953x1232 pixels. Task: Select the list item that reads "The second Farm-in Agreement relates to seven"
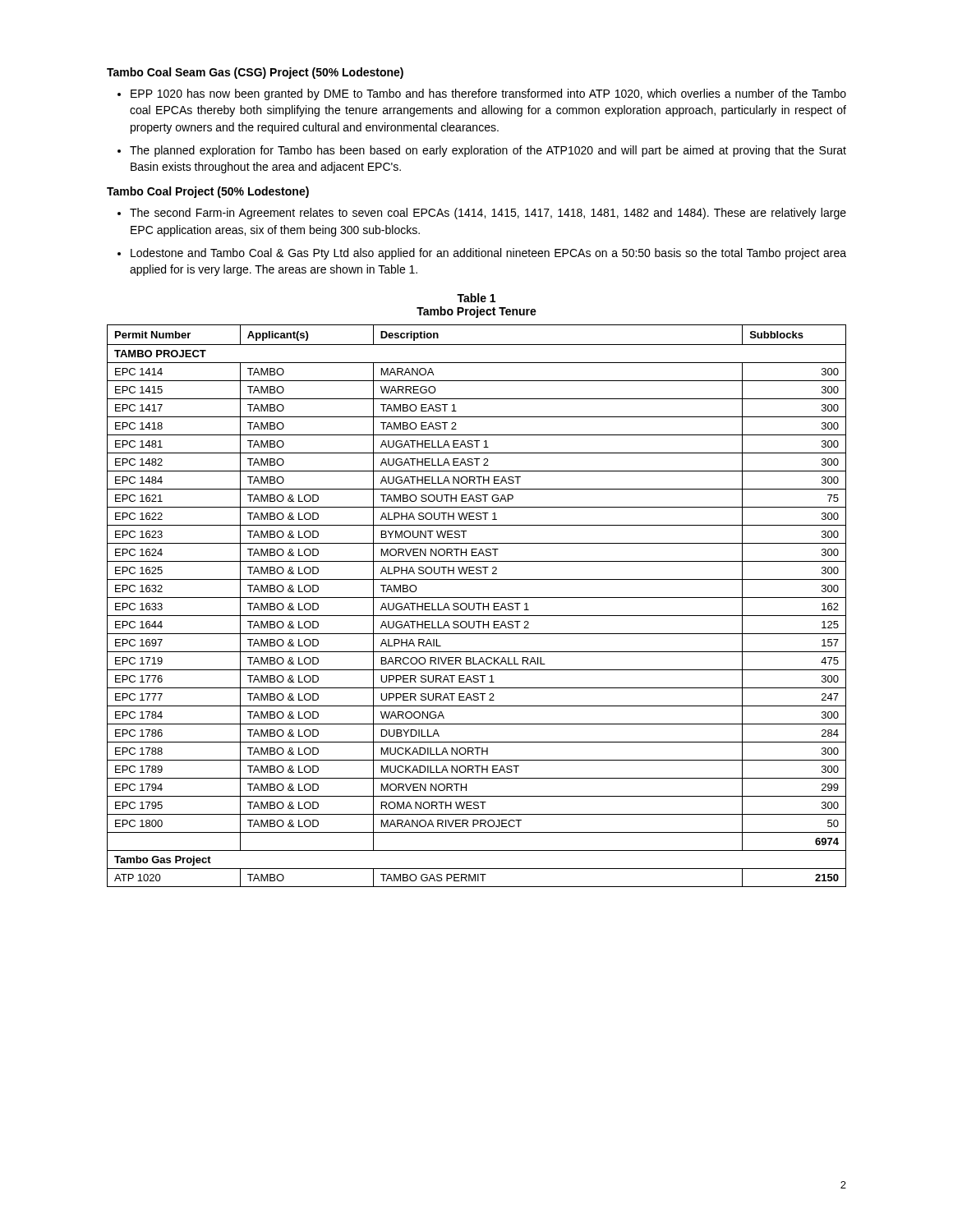pyautogui.click(x=488, y=222)
